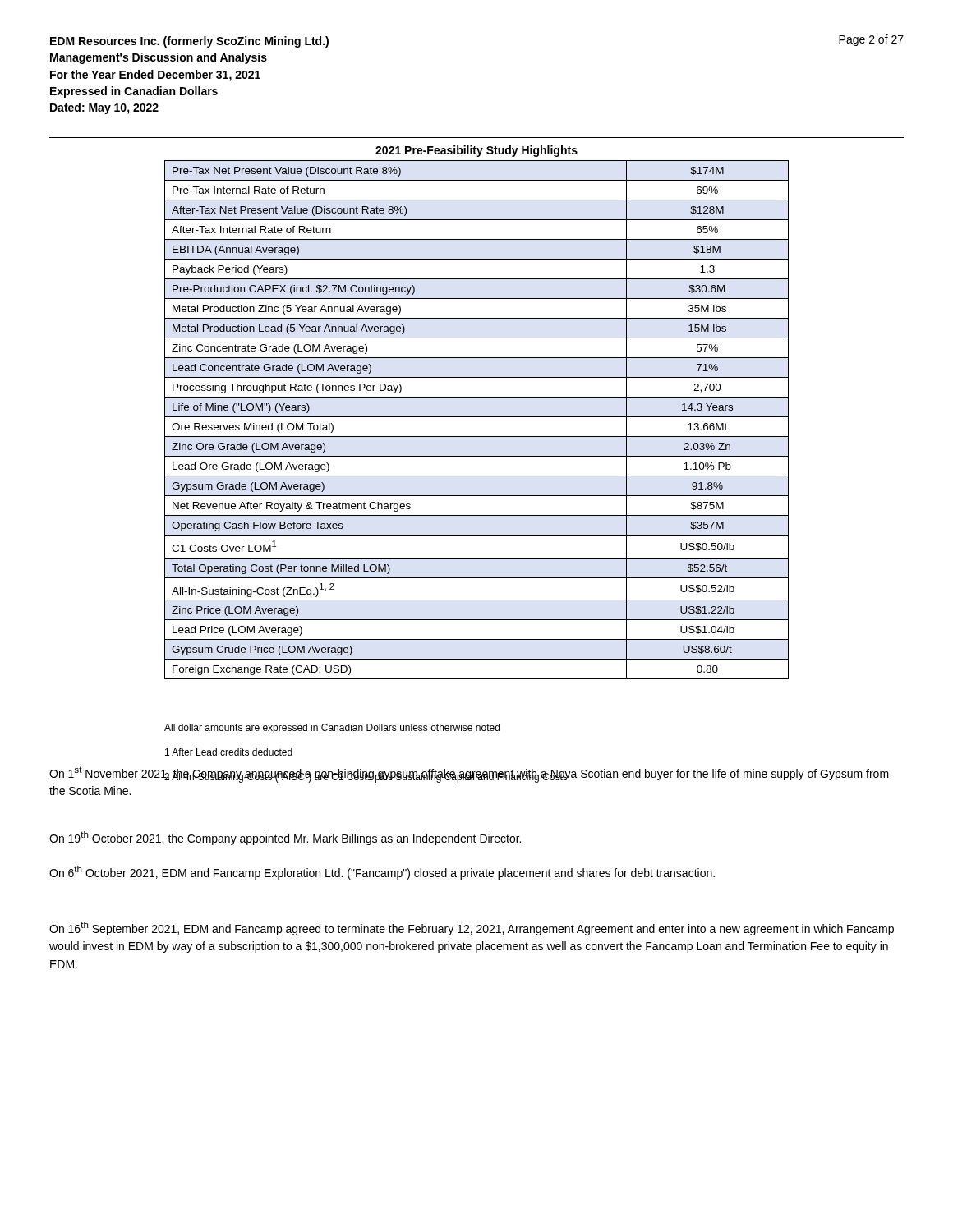This screenshot has height=1232, width=953.
Task: Click on the passage starting "On 1st November 2021, the Company announced"
Action: 469,781
